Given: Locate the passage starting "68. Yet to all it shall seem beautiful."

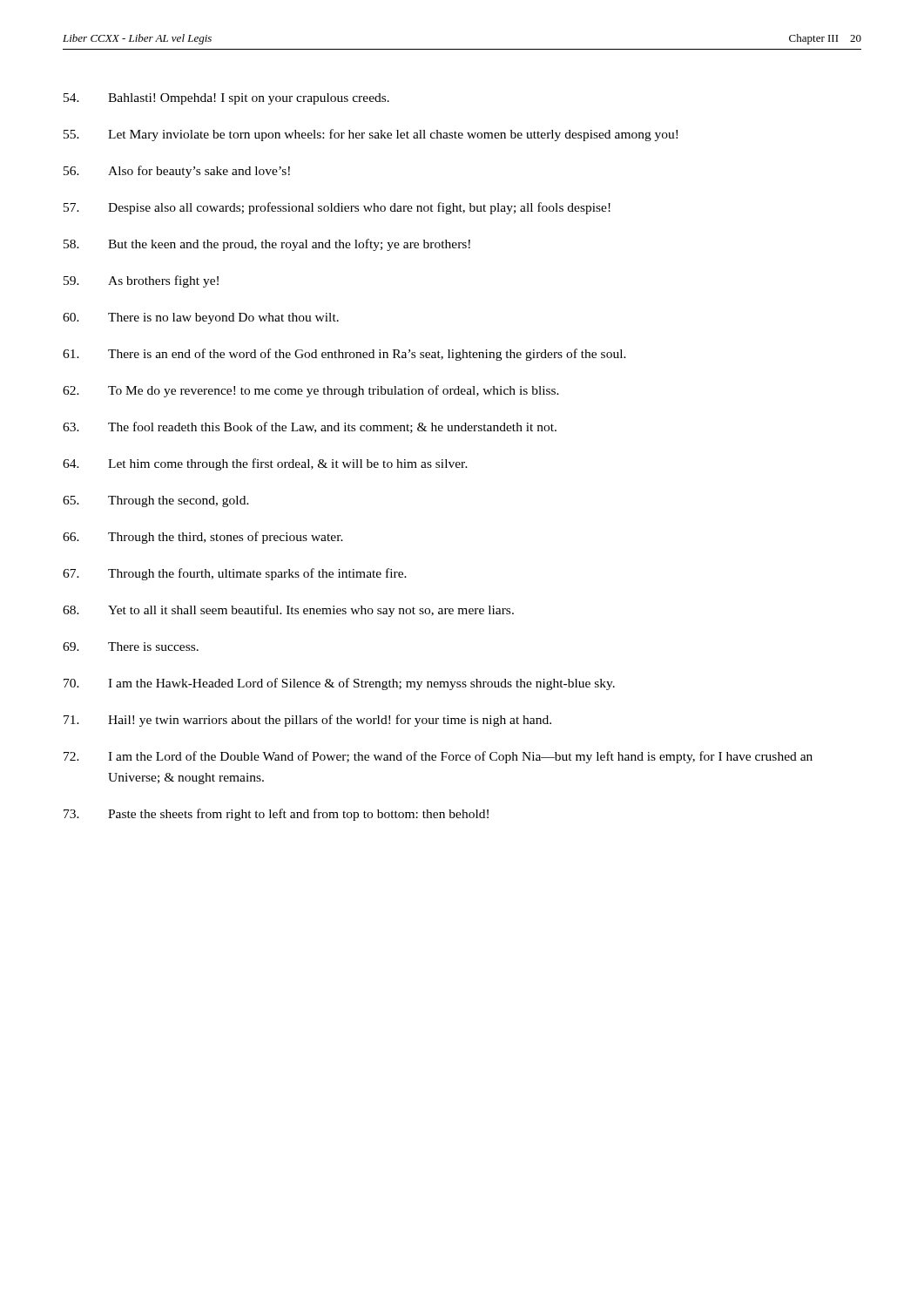Looking at the screenshot, I should click(x=462, y=610).
